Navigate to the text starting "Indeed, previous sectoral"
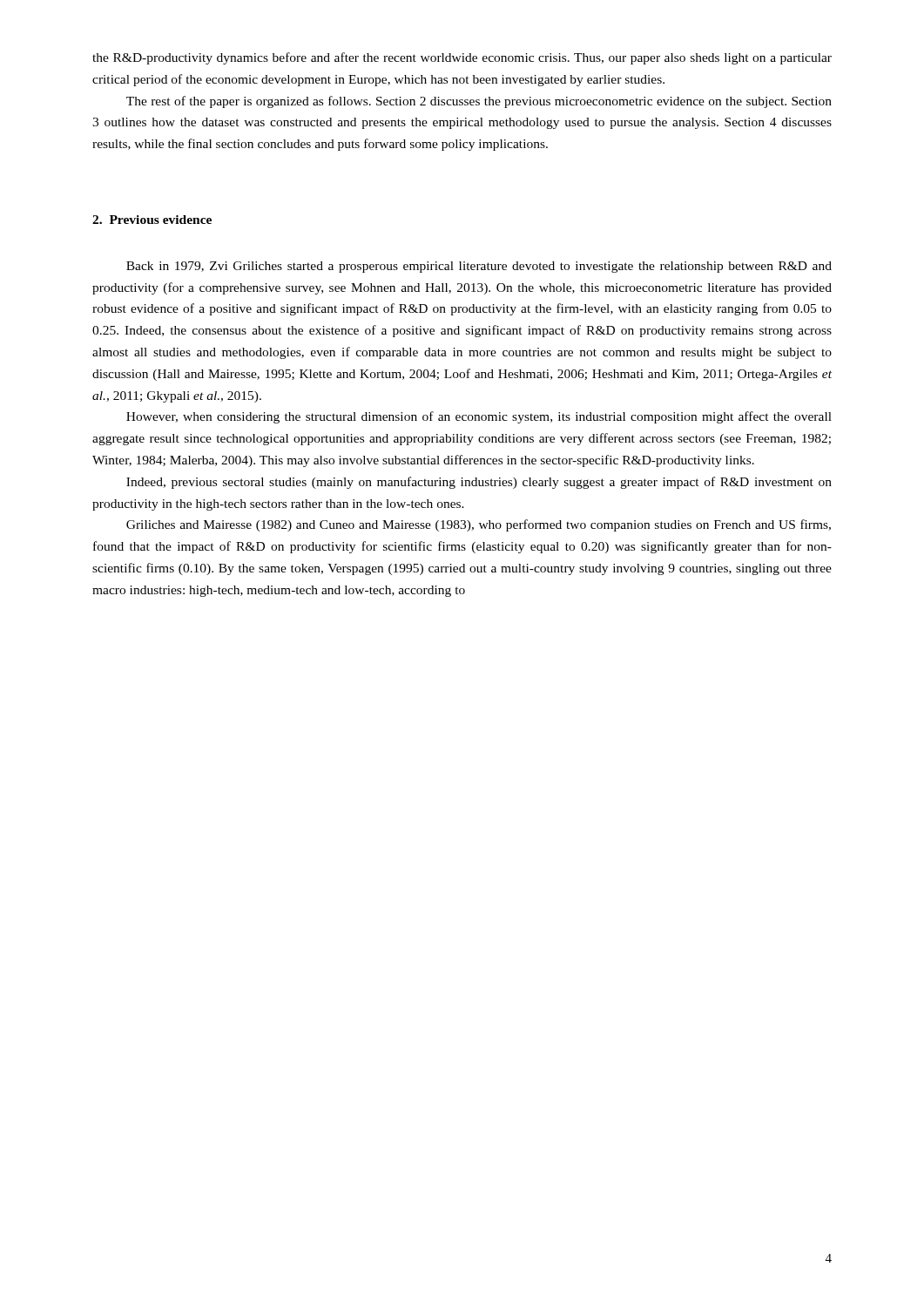Screen dimensions: 1307x924 [x=462, y=493]
